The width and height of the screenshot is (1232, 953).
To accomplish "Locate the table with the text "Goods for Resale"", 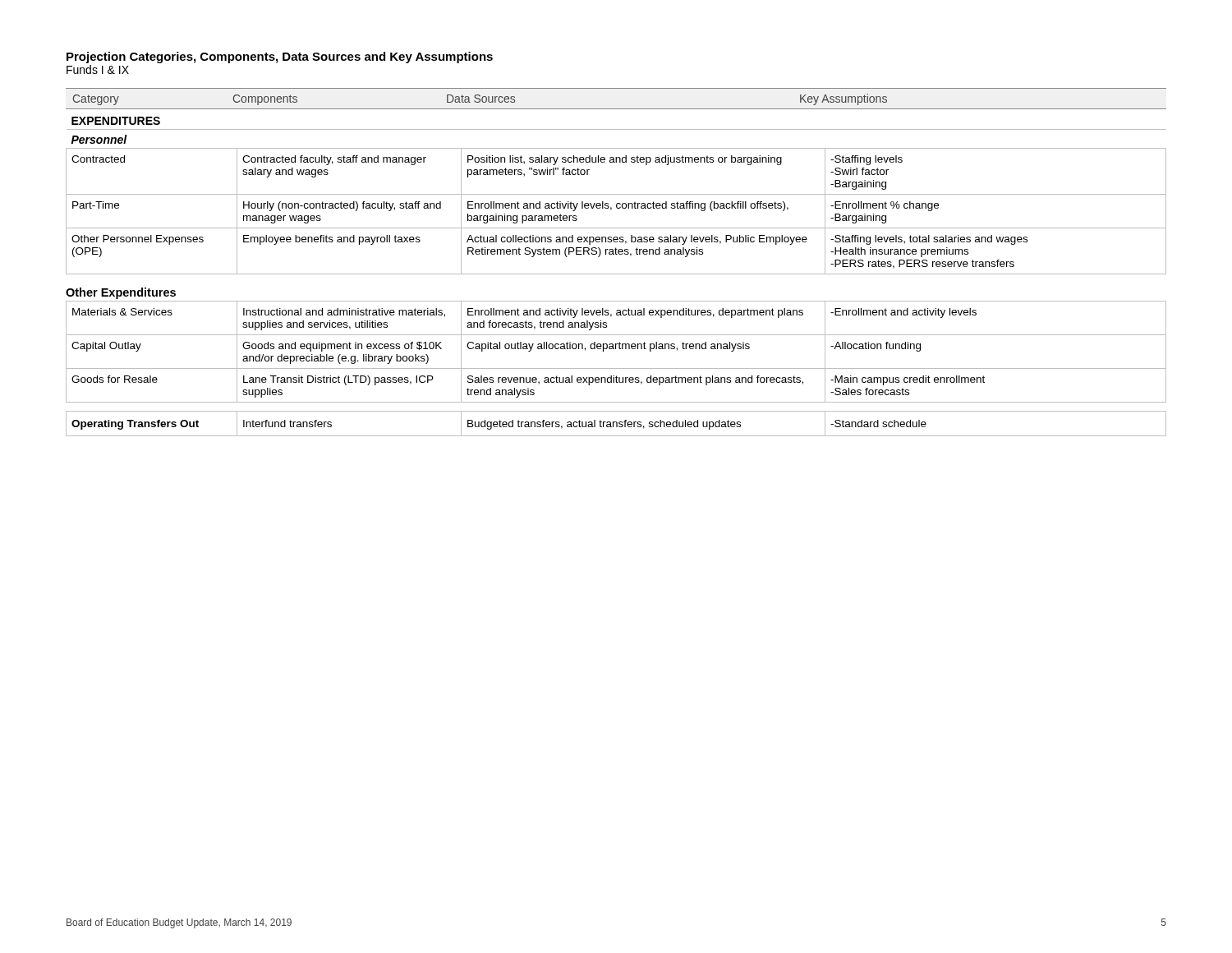I will [616, 352].
